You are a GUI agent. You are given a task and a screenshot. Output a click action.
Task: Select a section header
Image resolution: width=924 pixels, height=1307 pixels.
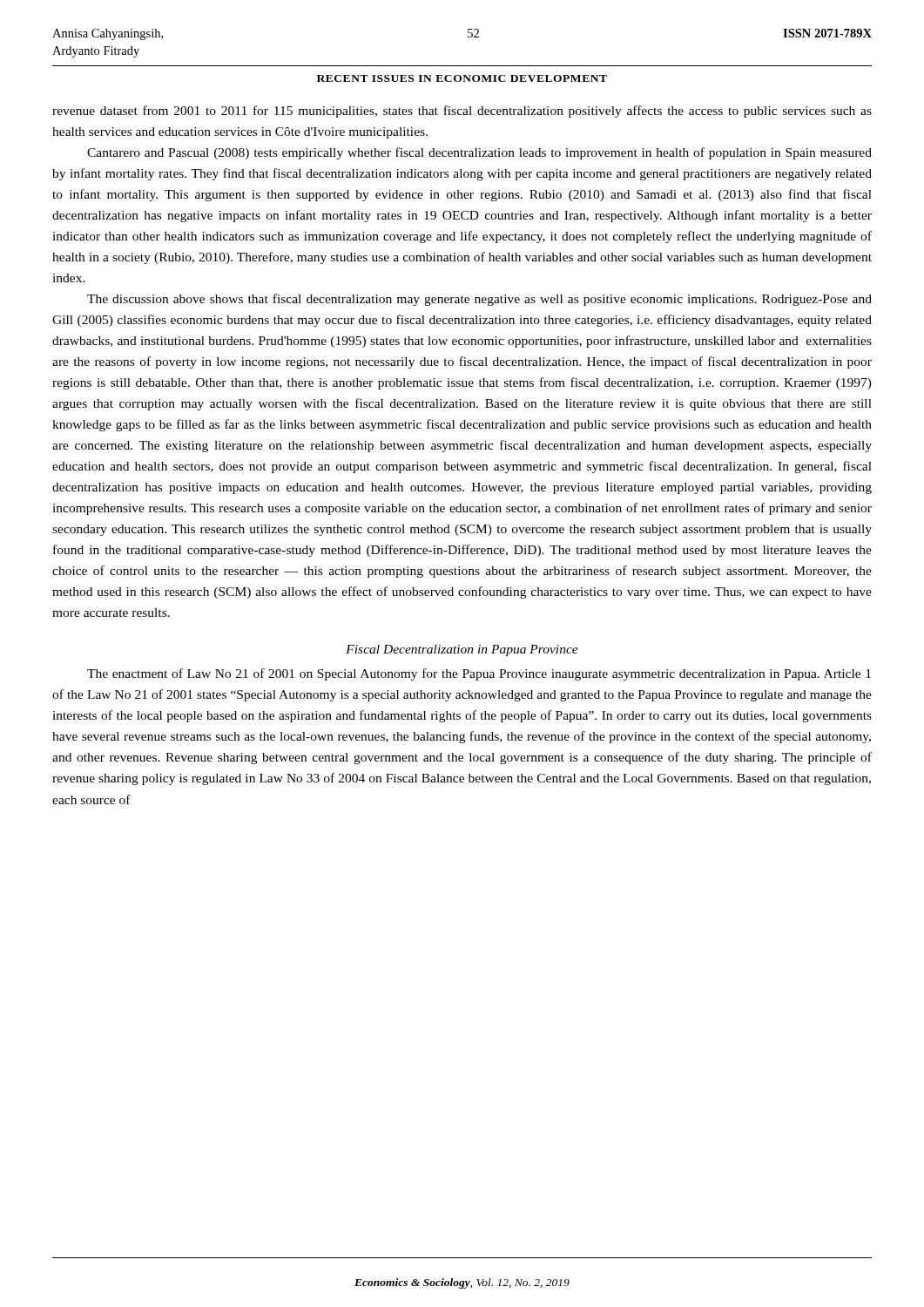coord(462,649)
